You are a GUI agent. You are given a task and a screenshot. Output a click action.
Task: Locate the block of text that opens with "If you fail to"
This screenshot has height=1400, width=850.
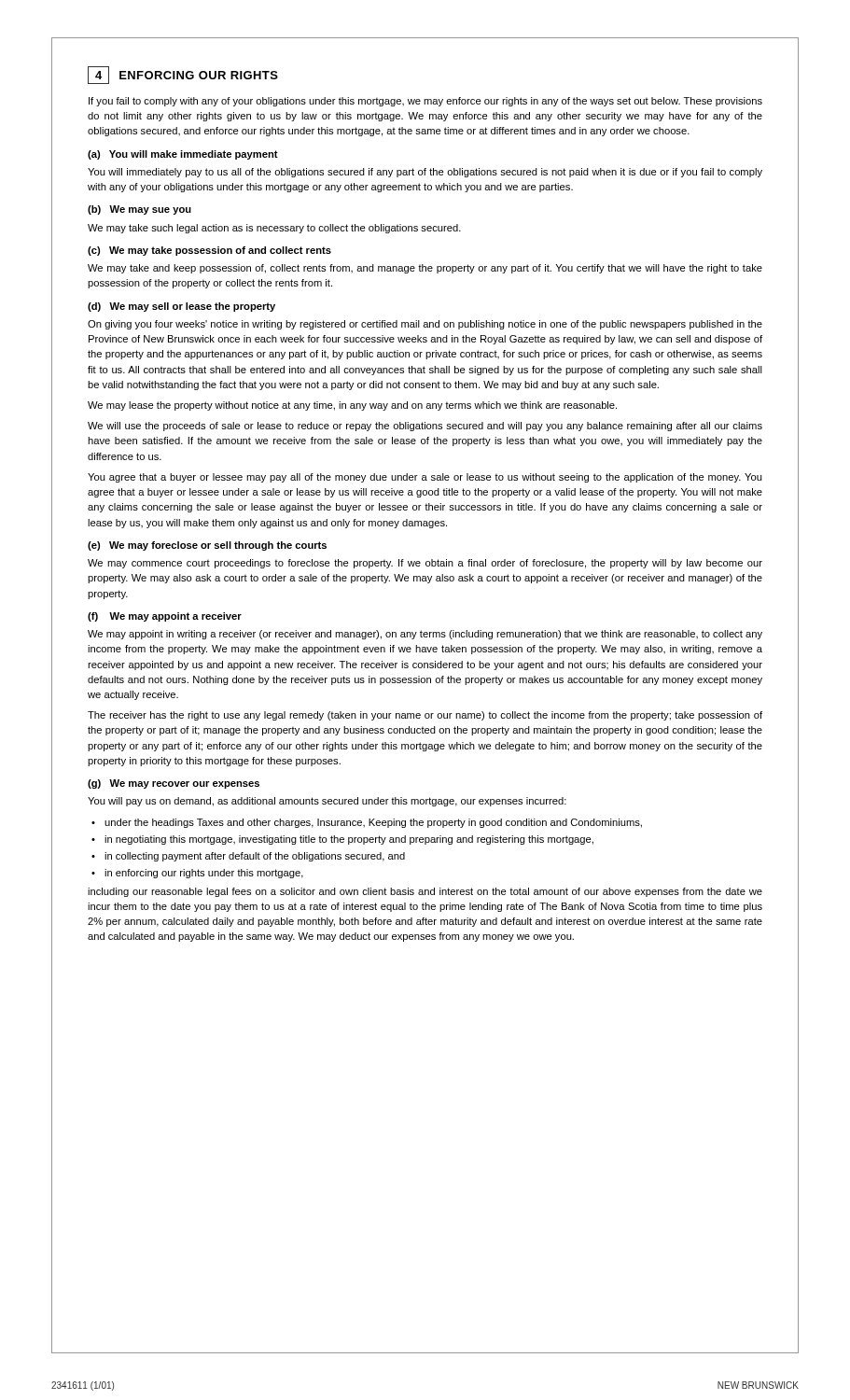point(425,116)
